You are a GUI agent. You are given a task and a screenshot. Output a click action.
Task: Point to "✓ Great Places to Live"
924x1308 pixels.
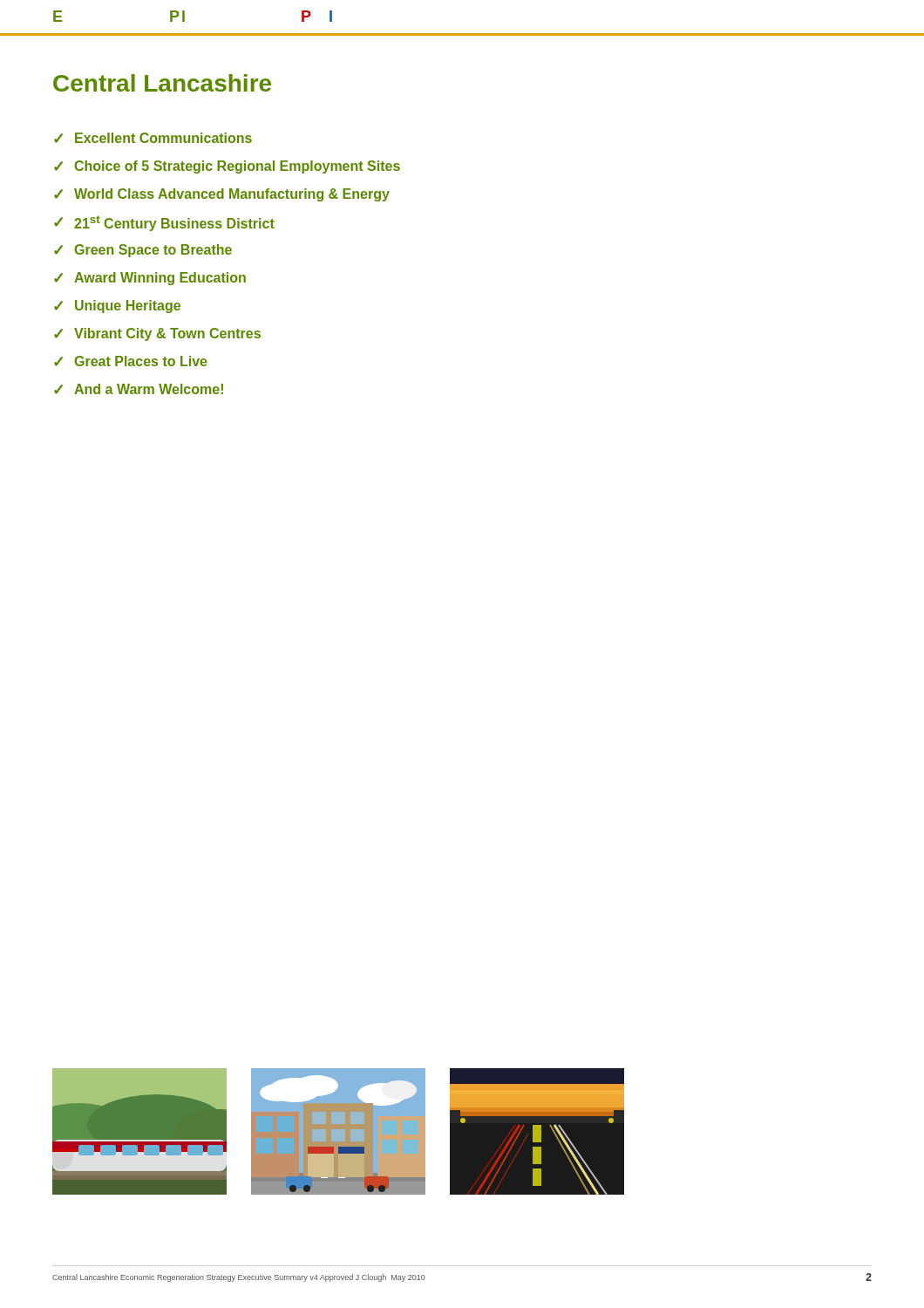130,362
